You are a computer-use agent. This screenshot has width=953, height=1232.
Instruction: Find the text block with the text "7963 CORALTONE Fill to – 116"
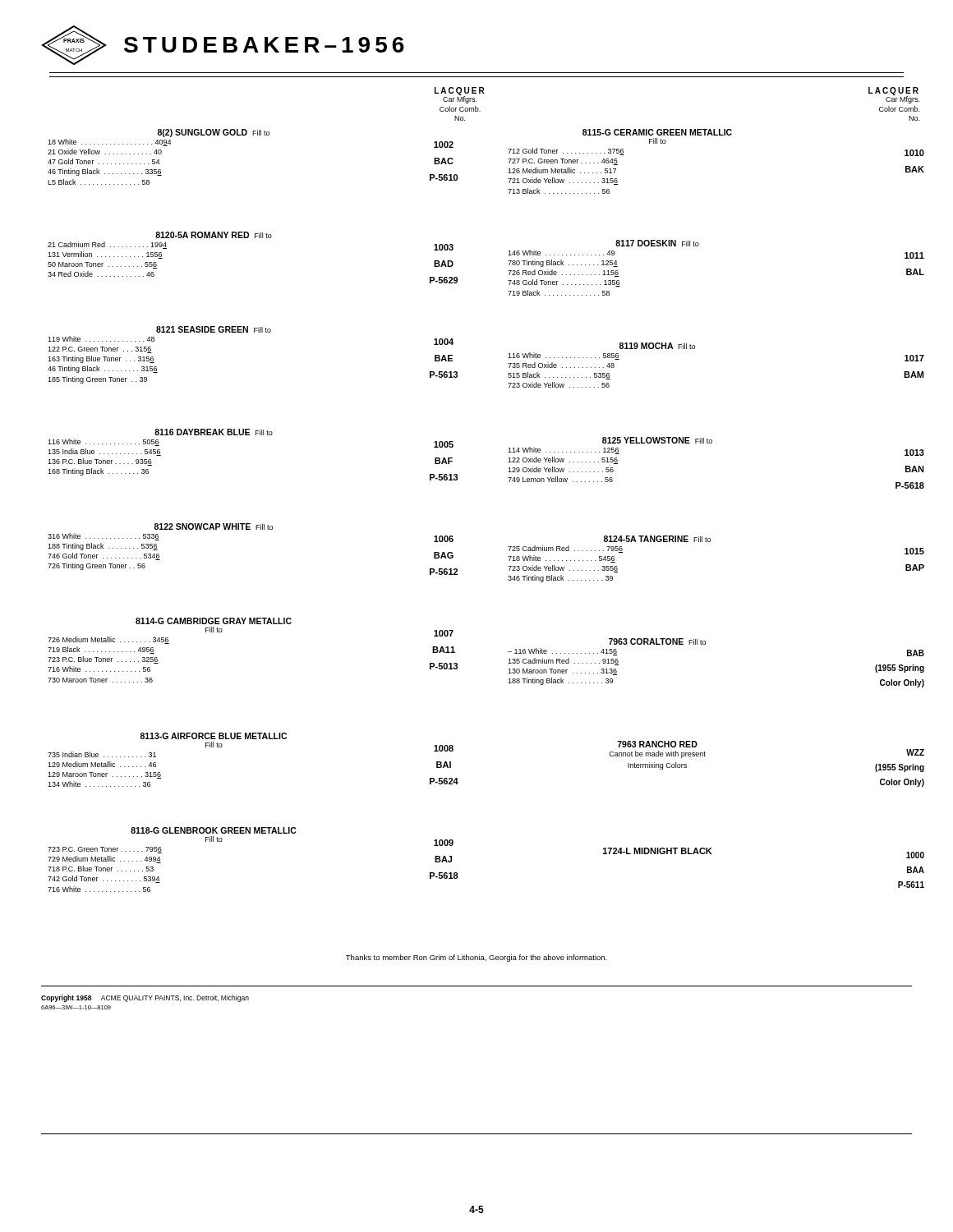coord(657,641)
